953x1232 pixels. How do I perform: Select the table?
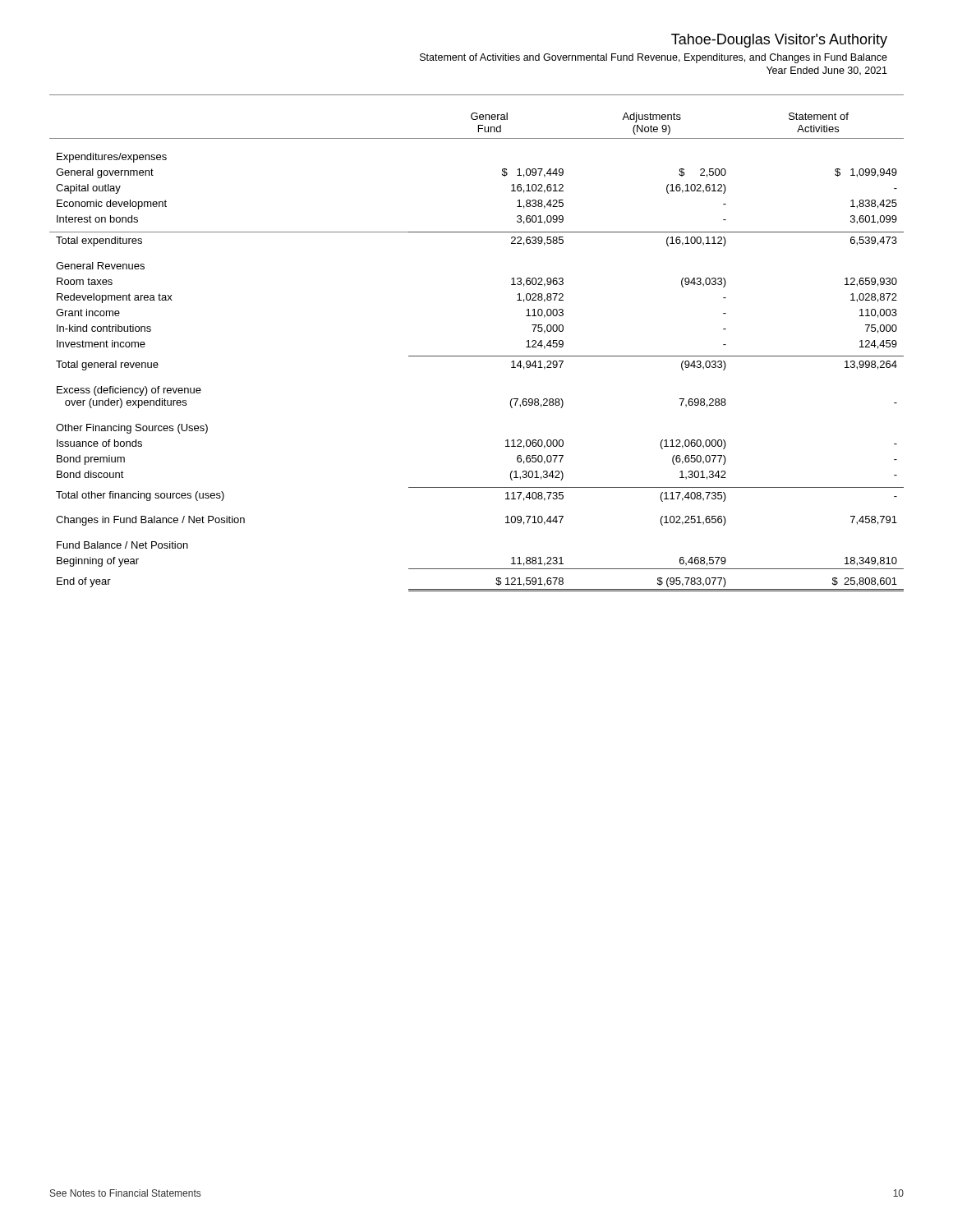476,349
